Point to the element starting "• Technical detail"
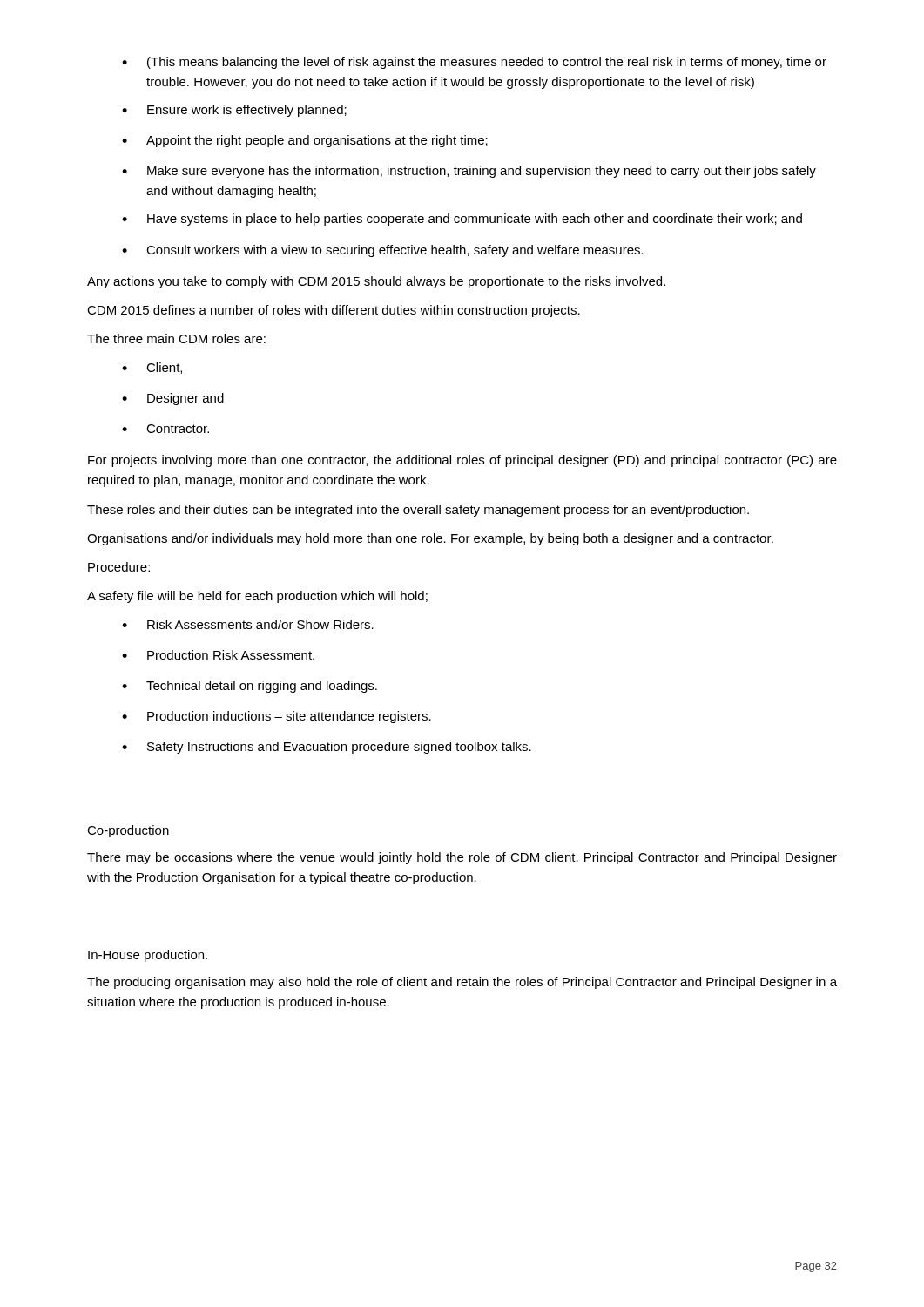The height and width of the screenshot is (1307, 924). coord(250,687)
